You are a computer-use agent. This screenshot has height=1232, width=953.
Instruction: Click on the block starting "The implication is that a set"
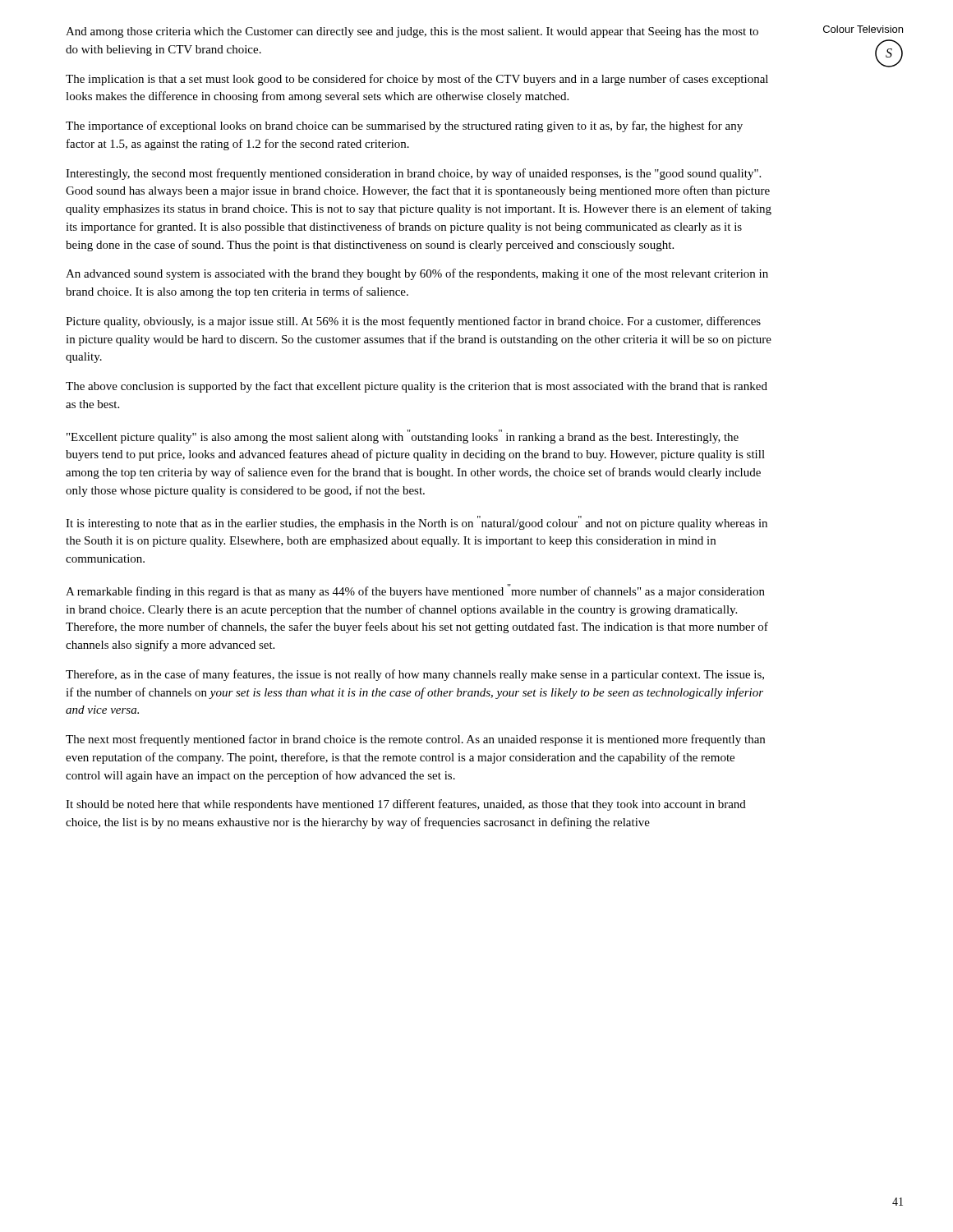click(417, 87)
